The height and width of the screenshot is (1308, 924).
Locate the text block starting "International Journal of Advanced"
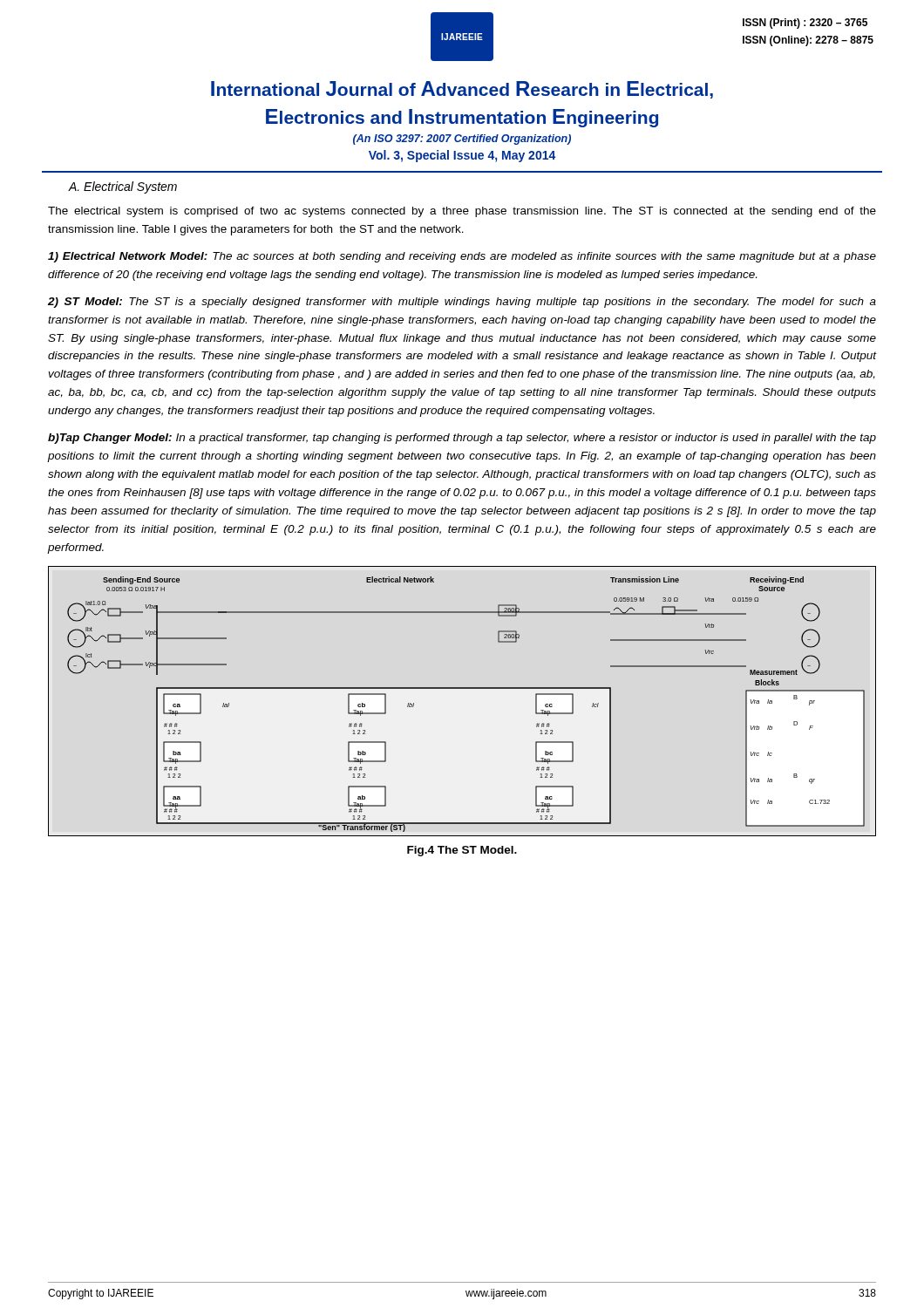tap(462, 103)
